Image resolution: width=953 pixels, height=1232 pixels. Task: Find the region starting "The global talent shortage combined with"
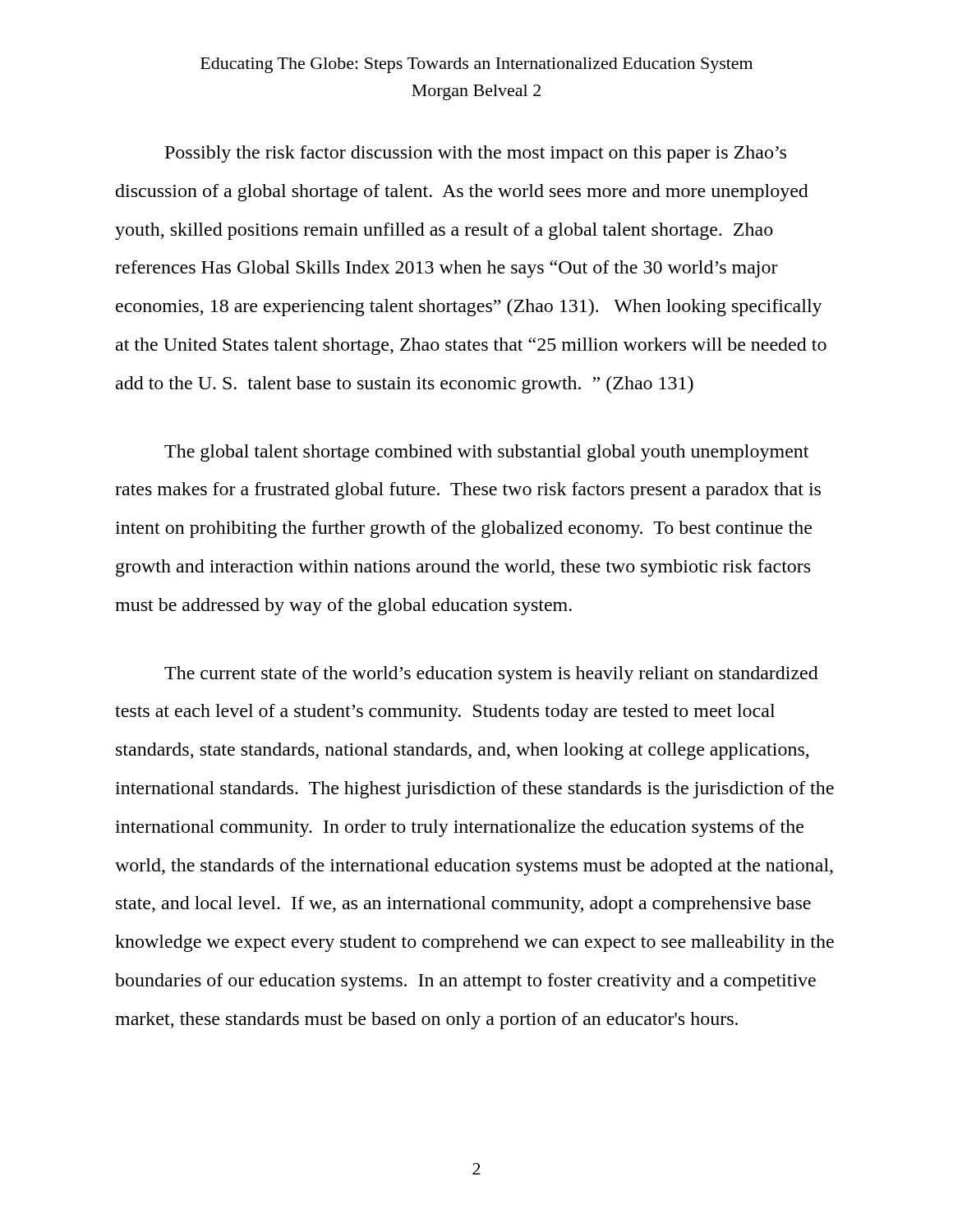(x=468, y=527)
